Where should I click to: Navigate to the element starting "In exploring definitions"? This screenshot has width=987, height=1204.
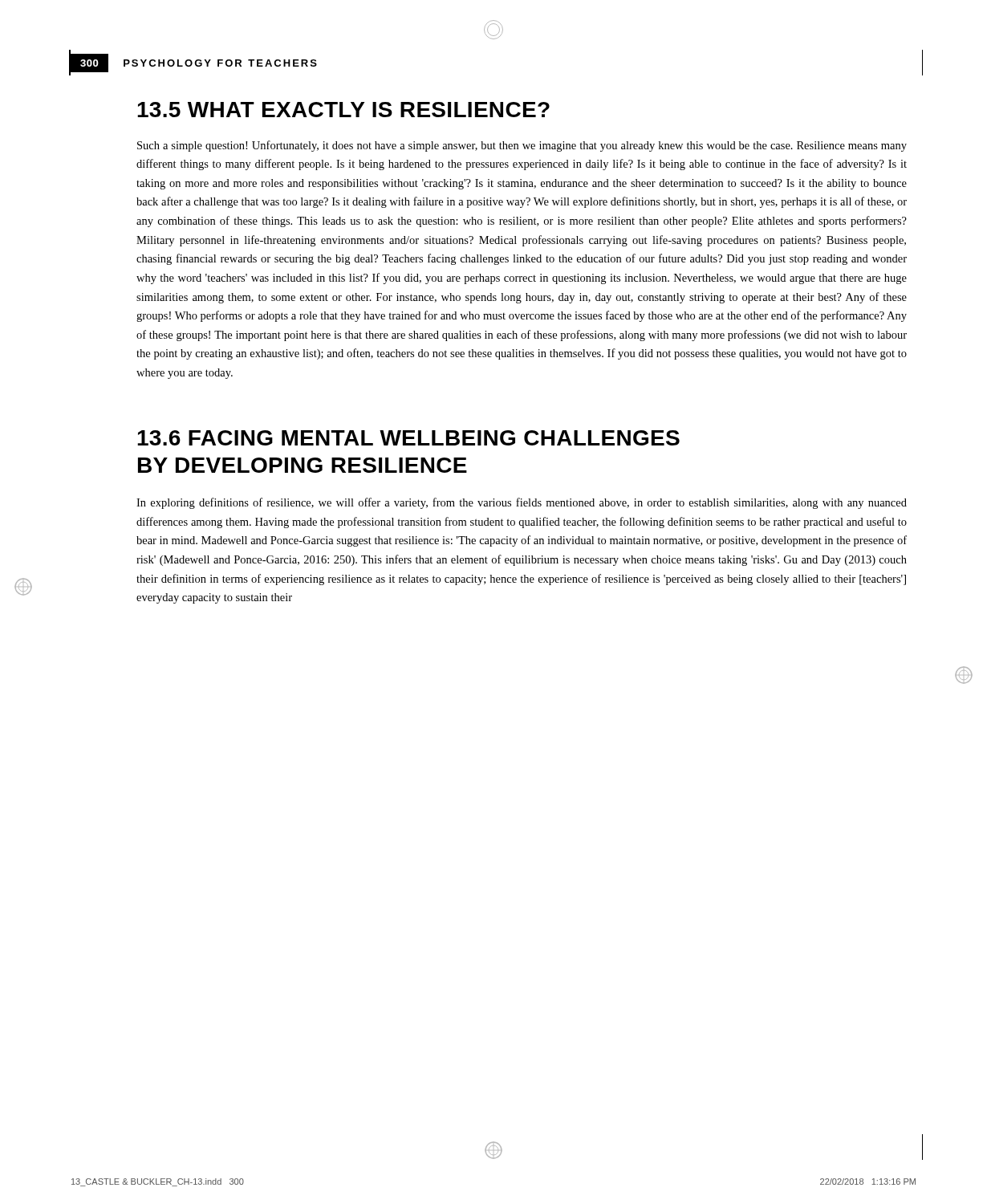(x=522, y=550)
